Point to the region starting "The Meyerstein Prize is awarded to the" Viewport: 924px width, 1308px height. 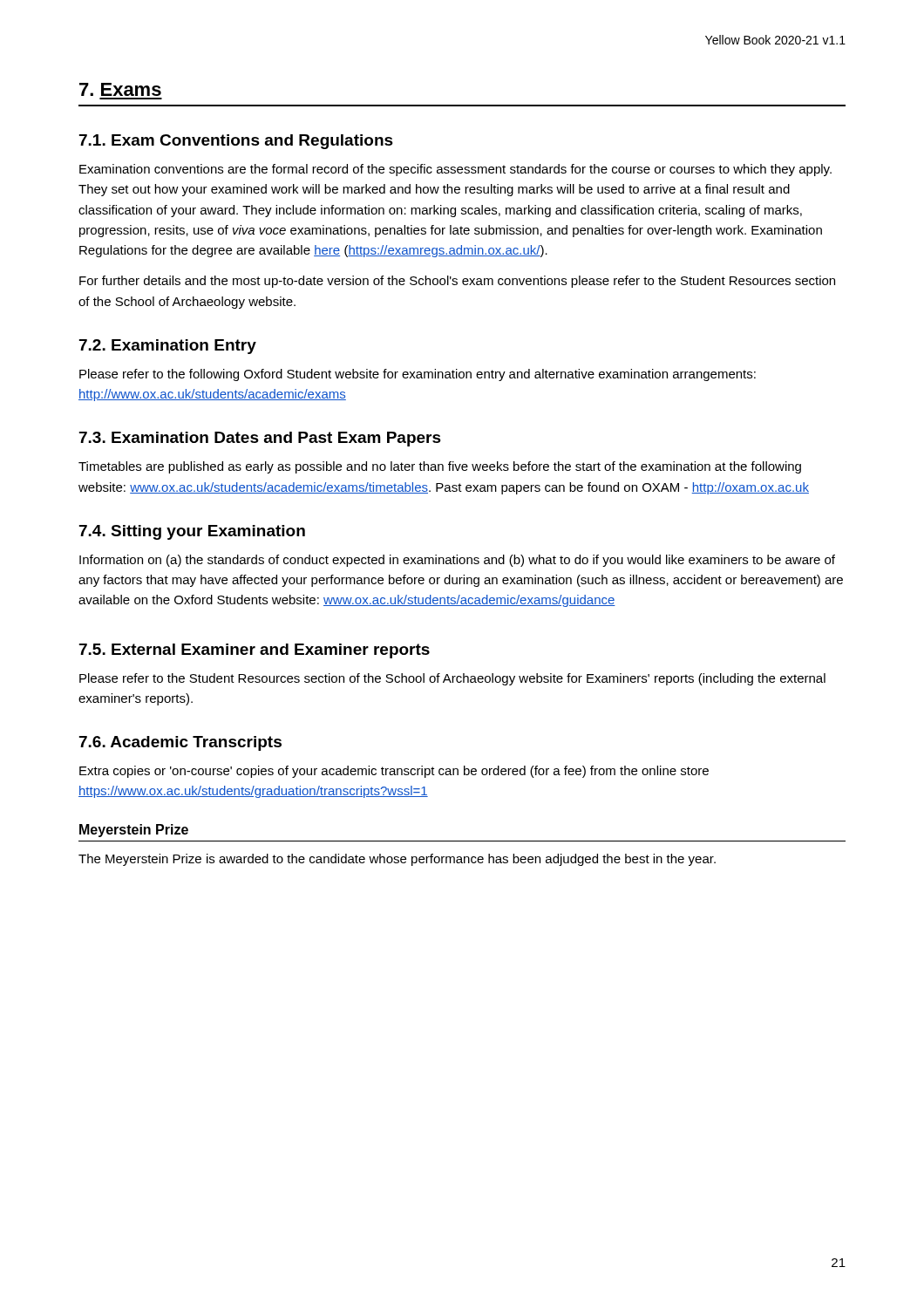462,858
